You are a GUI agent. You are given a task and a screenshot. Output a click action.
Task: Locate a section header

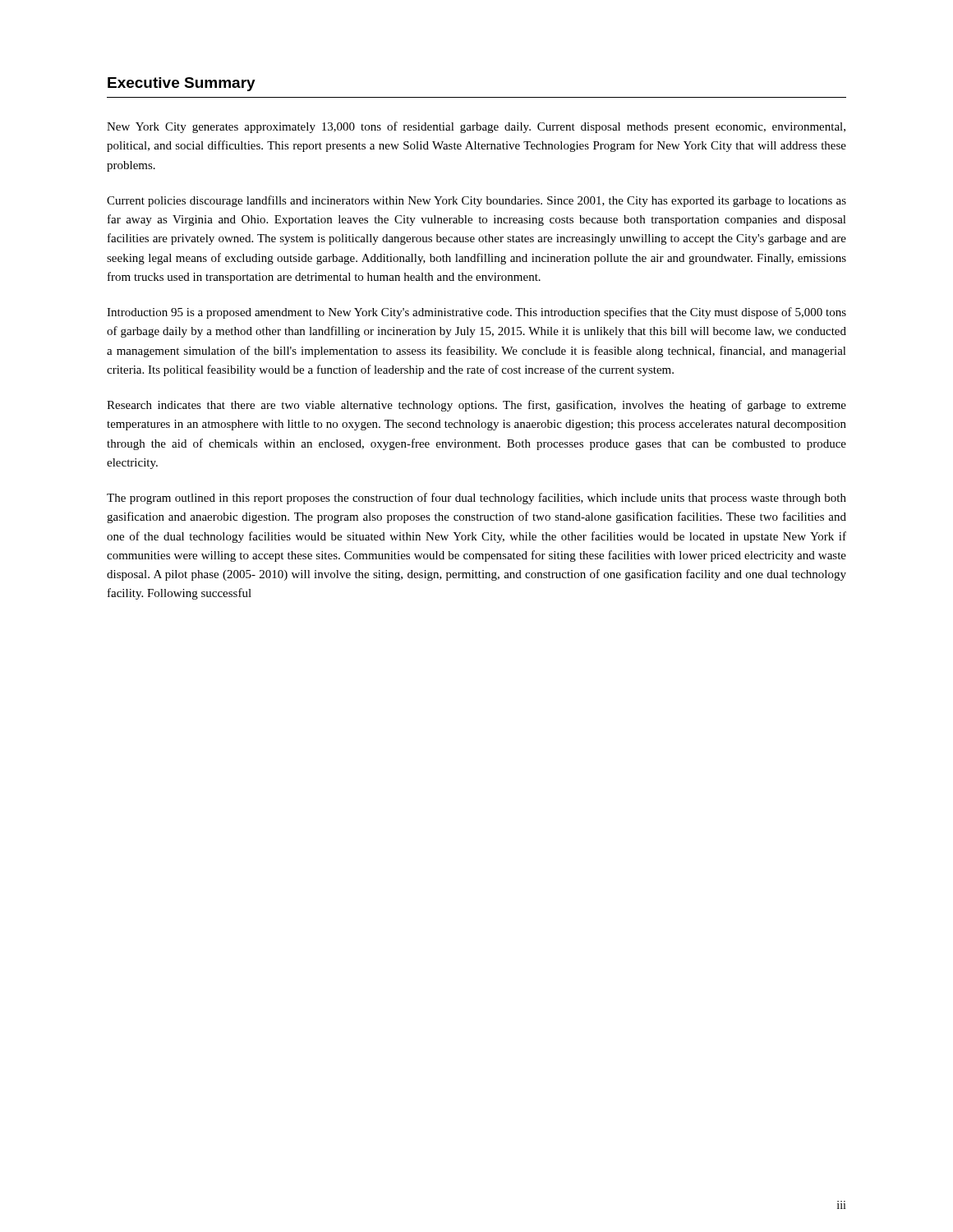[476, 86]
